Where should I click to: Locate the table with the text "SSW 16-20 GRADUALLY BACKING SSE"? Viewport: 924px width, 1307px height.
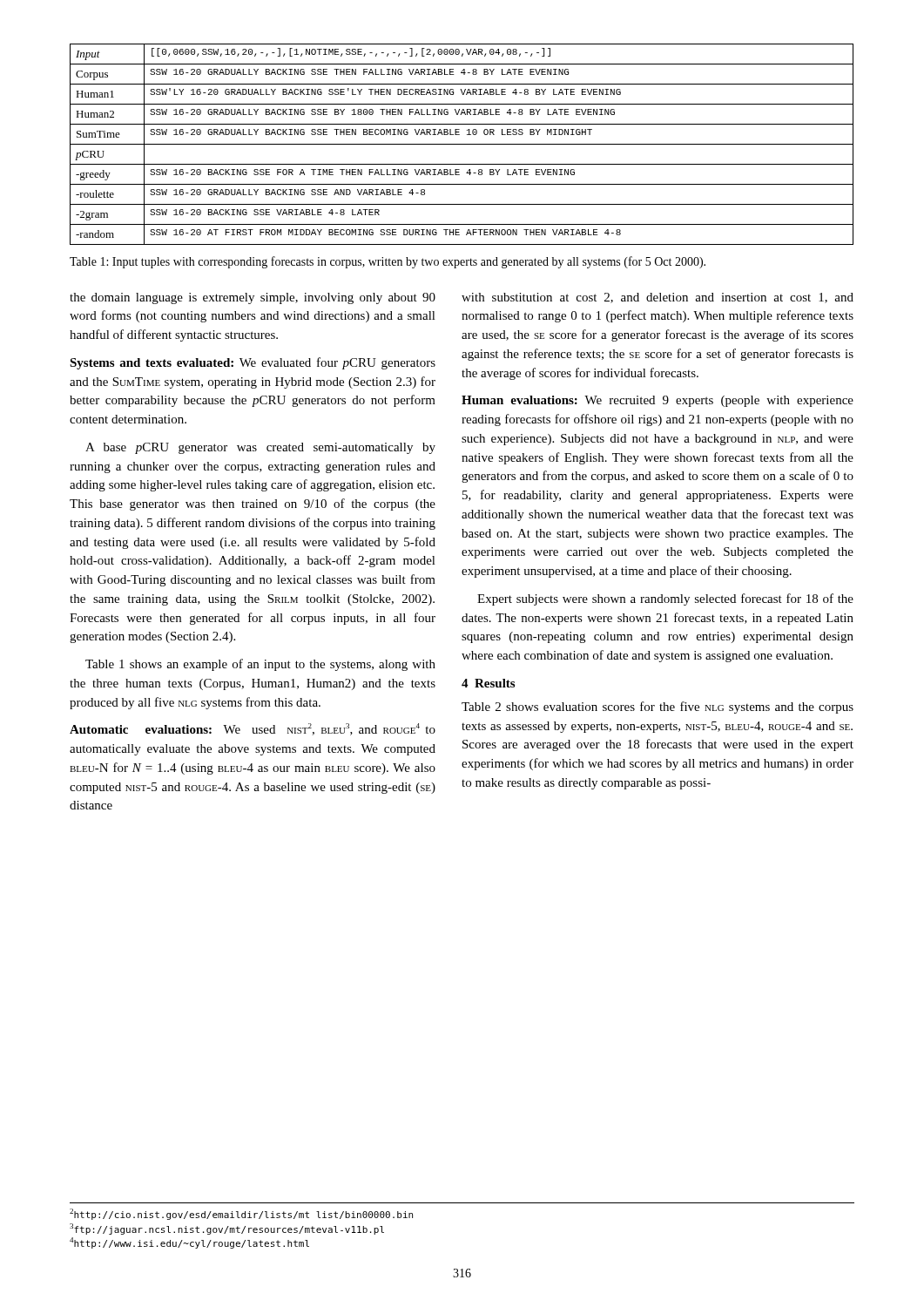coord(462,144)
